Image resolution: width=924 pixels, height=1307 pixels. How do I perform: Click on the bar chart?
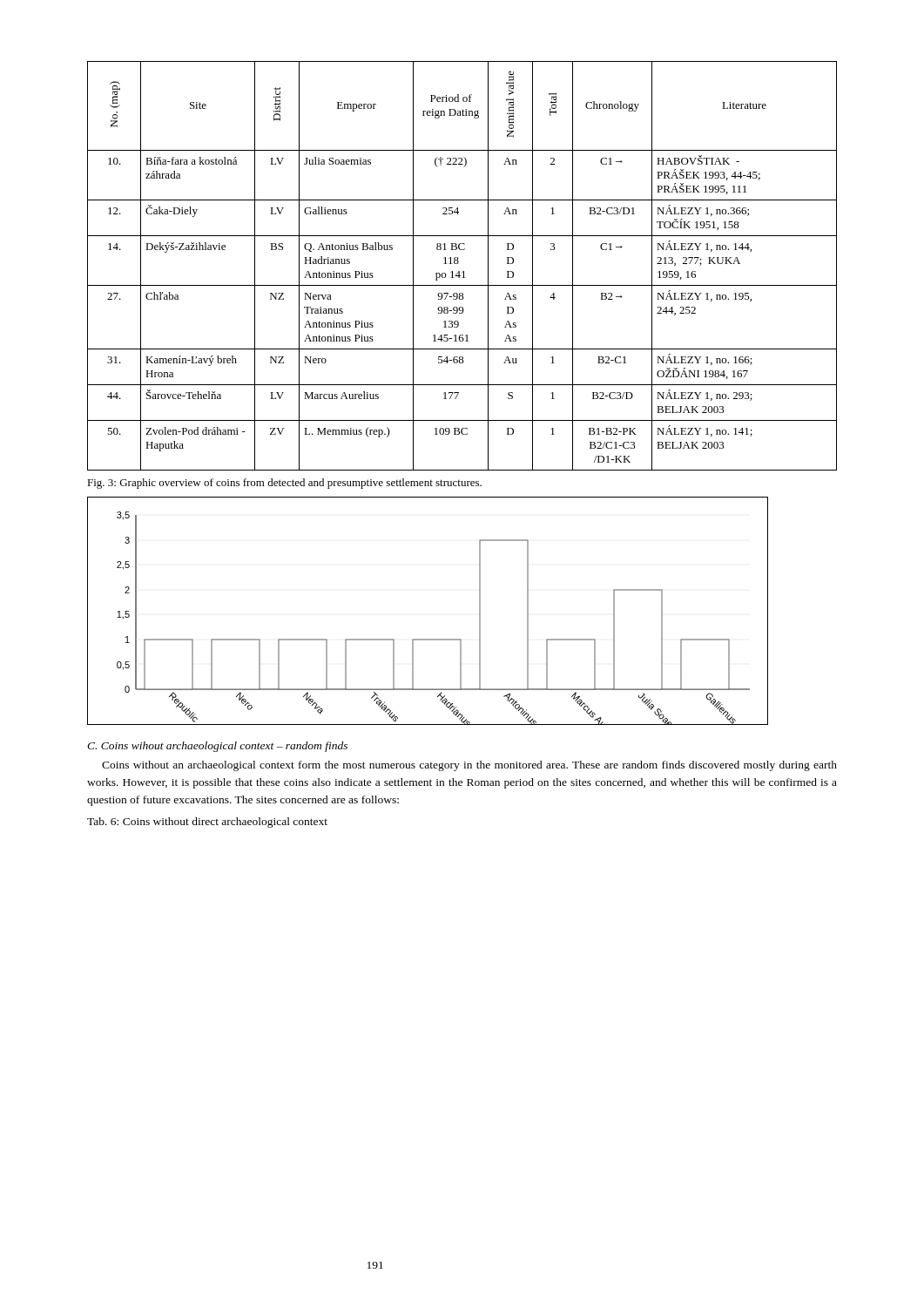click(x=427, y=612)
